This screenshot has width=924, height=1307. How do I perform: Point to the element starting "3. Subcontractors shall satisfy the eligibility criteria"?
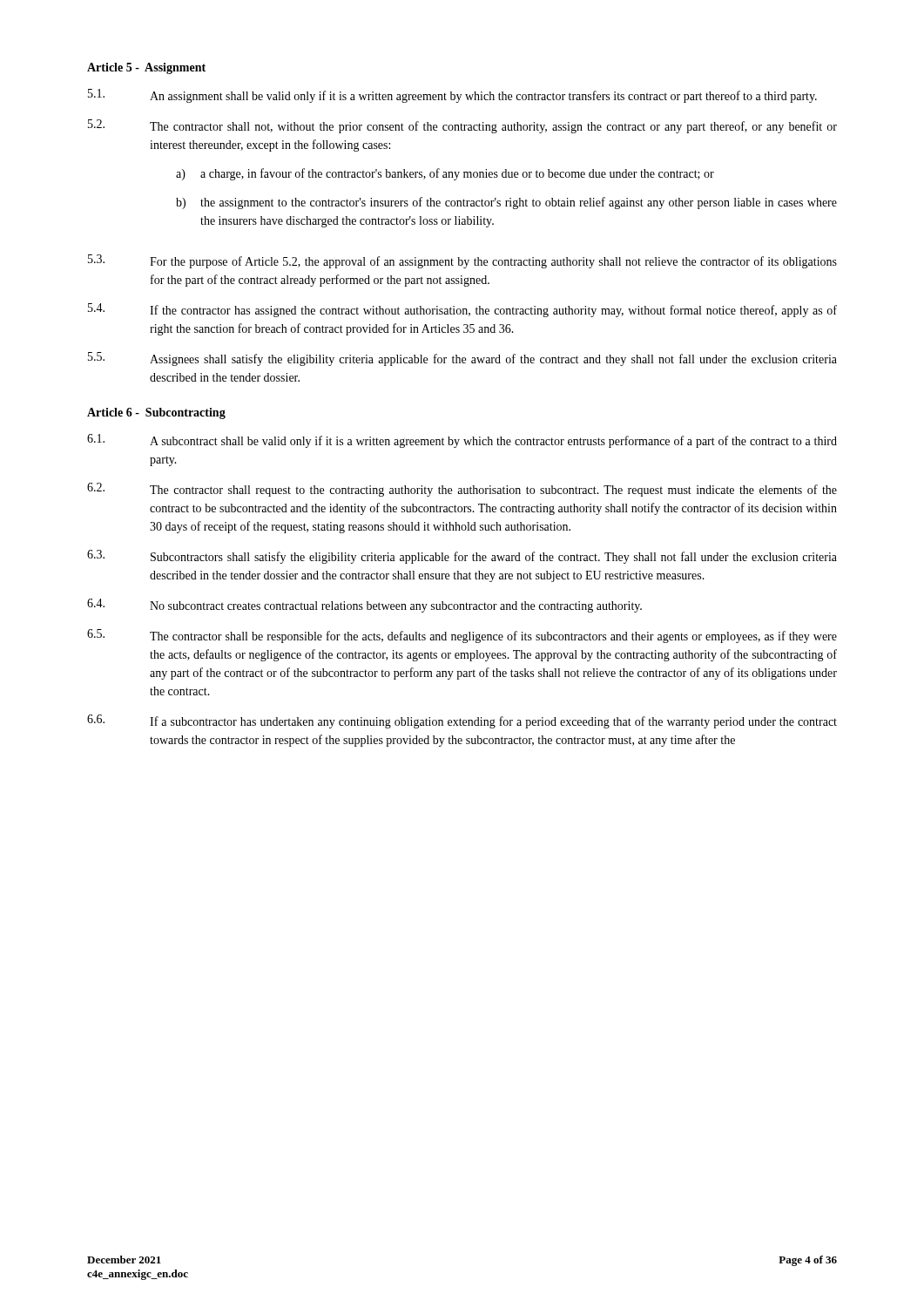(462, 566)
